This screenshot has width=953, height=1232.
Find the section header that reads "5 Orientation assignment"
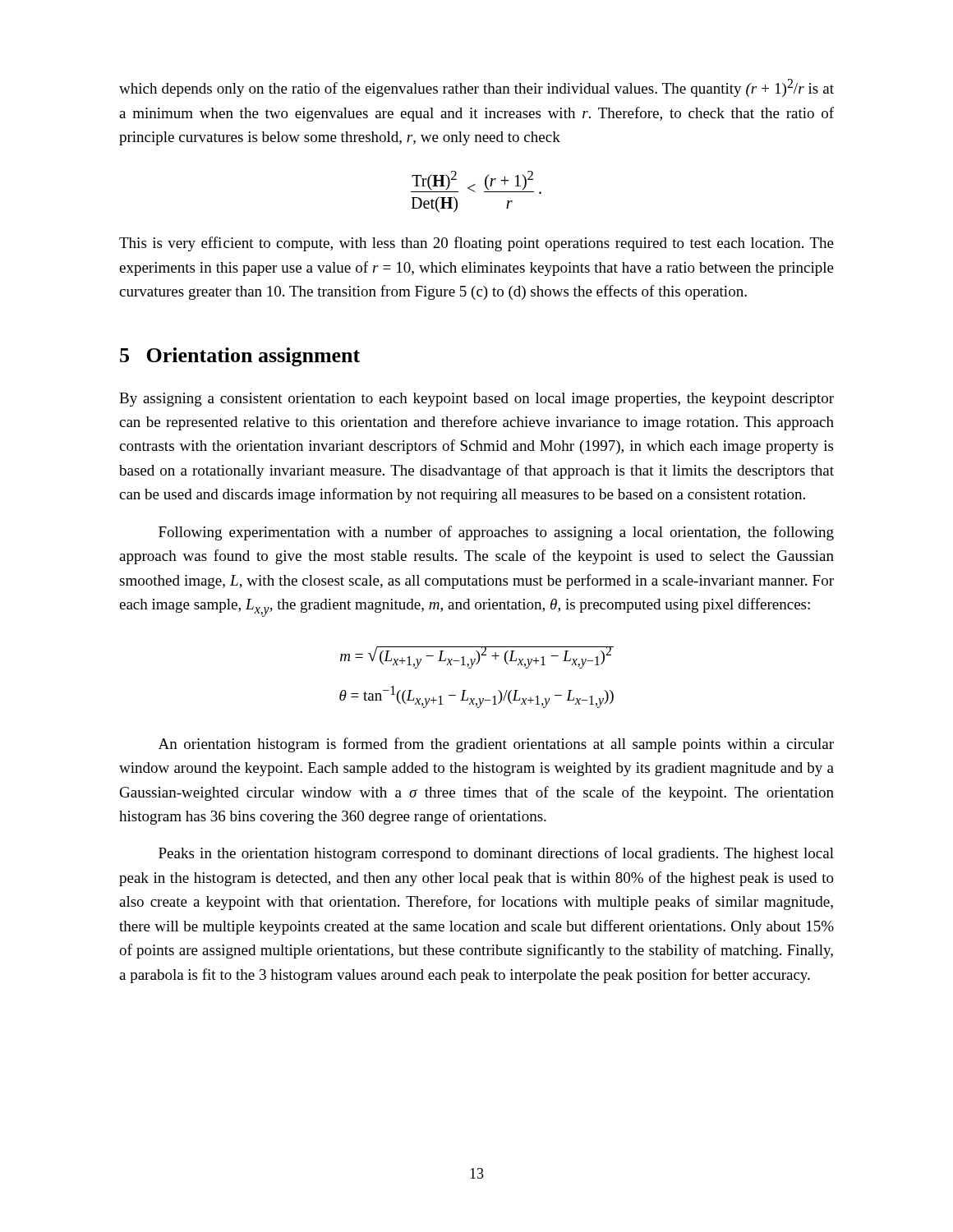240,355
